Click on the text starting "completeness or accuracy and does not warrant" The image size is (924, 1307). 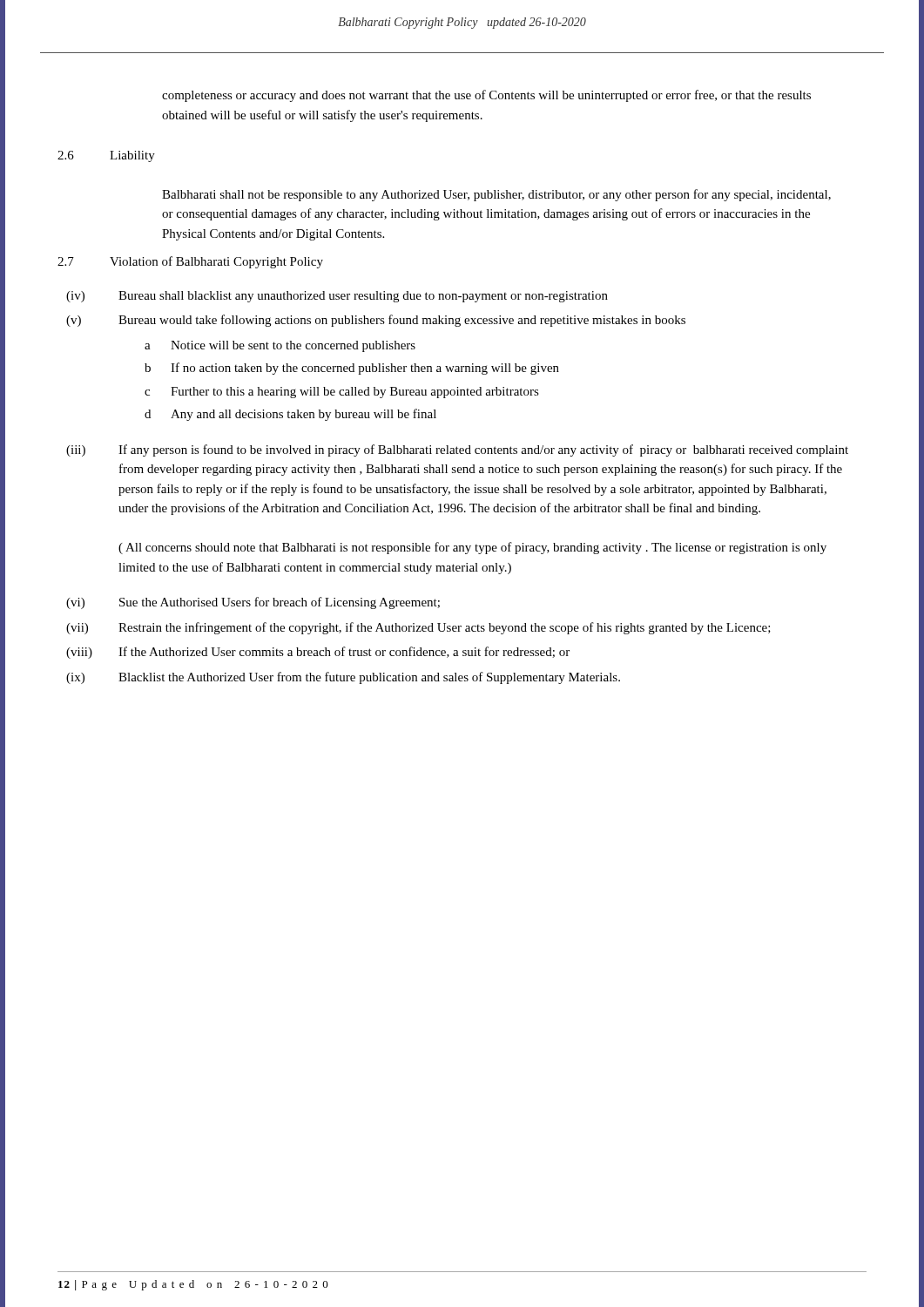(x=487, y=105)
